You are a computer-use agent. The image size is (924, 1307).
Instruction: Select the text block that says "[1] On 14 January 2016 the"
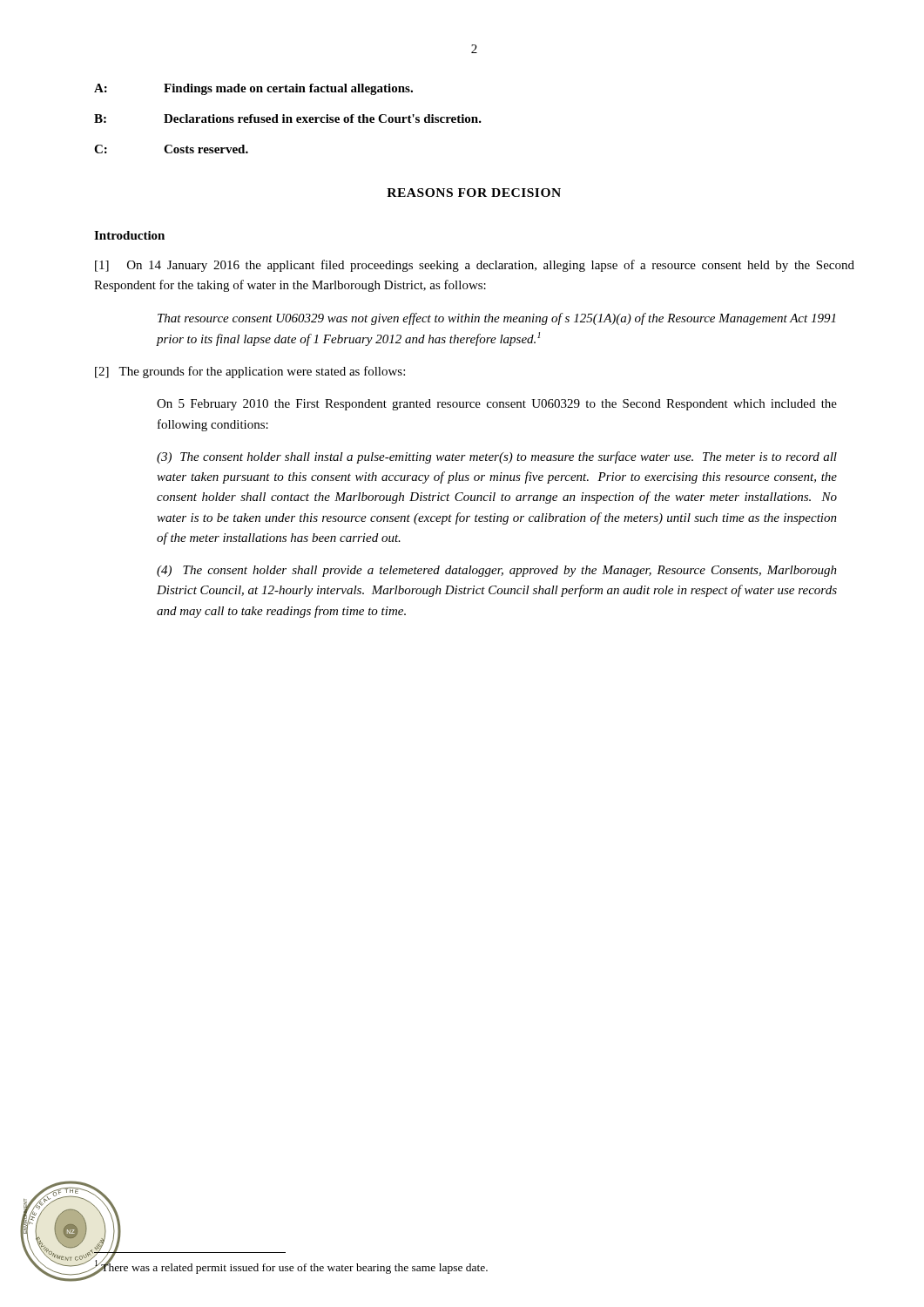coord(474,275)
